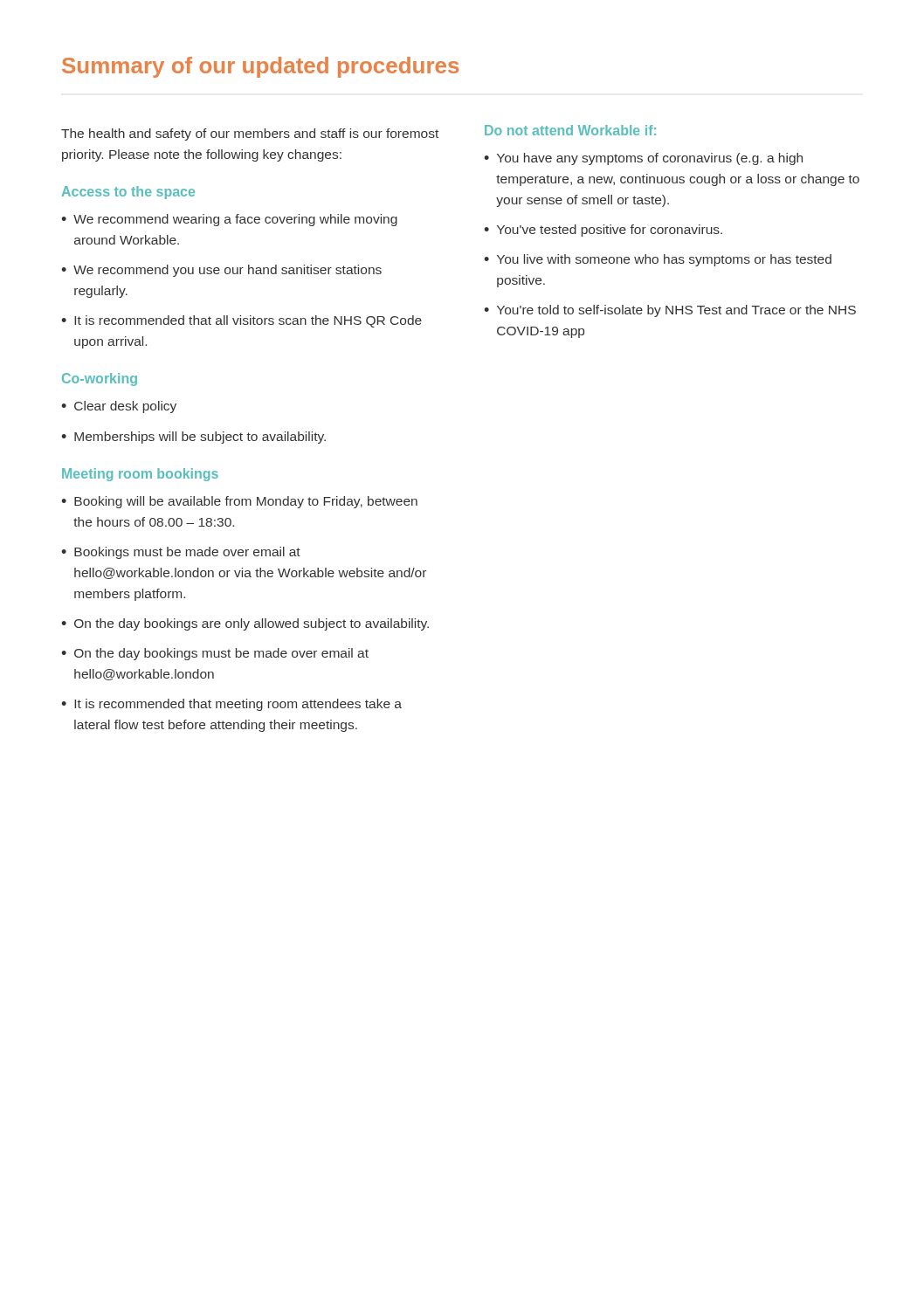The width and height of the screenshot is (924, 1310).
Task: Locate the region starting "• It is recommended that meeting"
Action: [251, 715]
